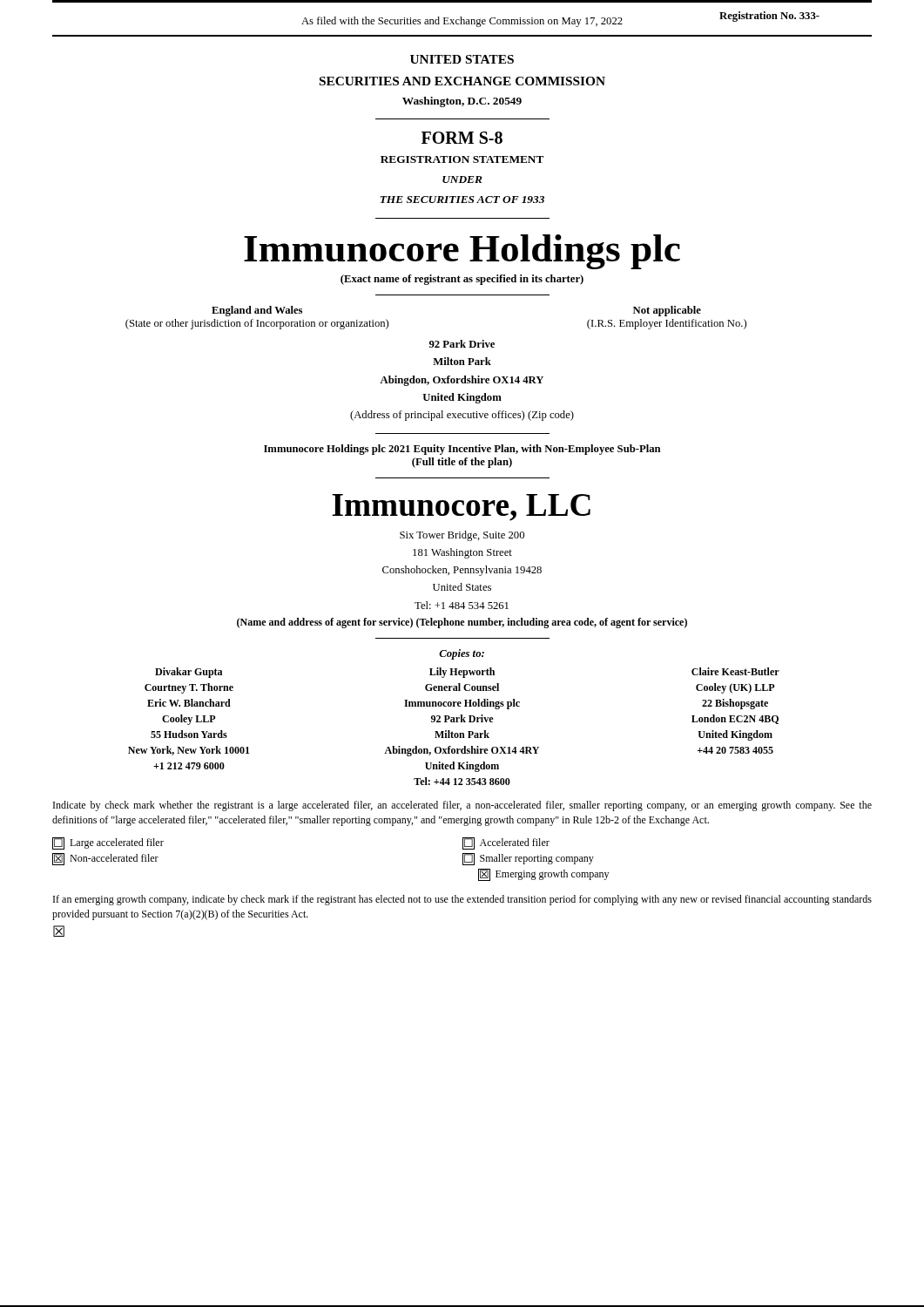Where is the passage that starts "Six Tower Bridge, Suite 200"?
This screenshot has height=1307, width=924.
(x=462, y=570)
